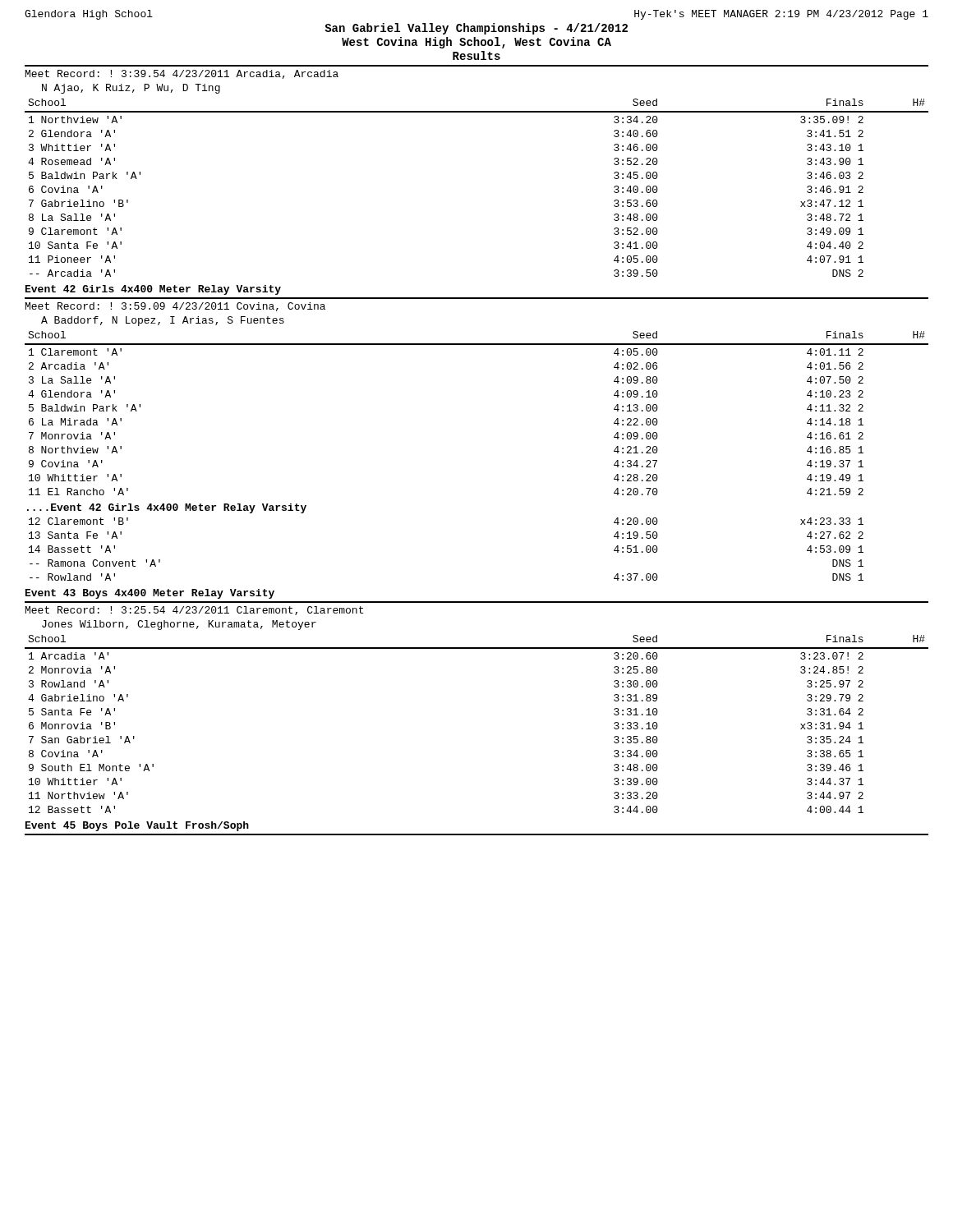Screen dimensions: 1232x953
Task: Locate the region starting "....Event 42 Girls 4x400"
Action: coord(166,508)
